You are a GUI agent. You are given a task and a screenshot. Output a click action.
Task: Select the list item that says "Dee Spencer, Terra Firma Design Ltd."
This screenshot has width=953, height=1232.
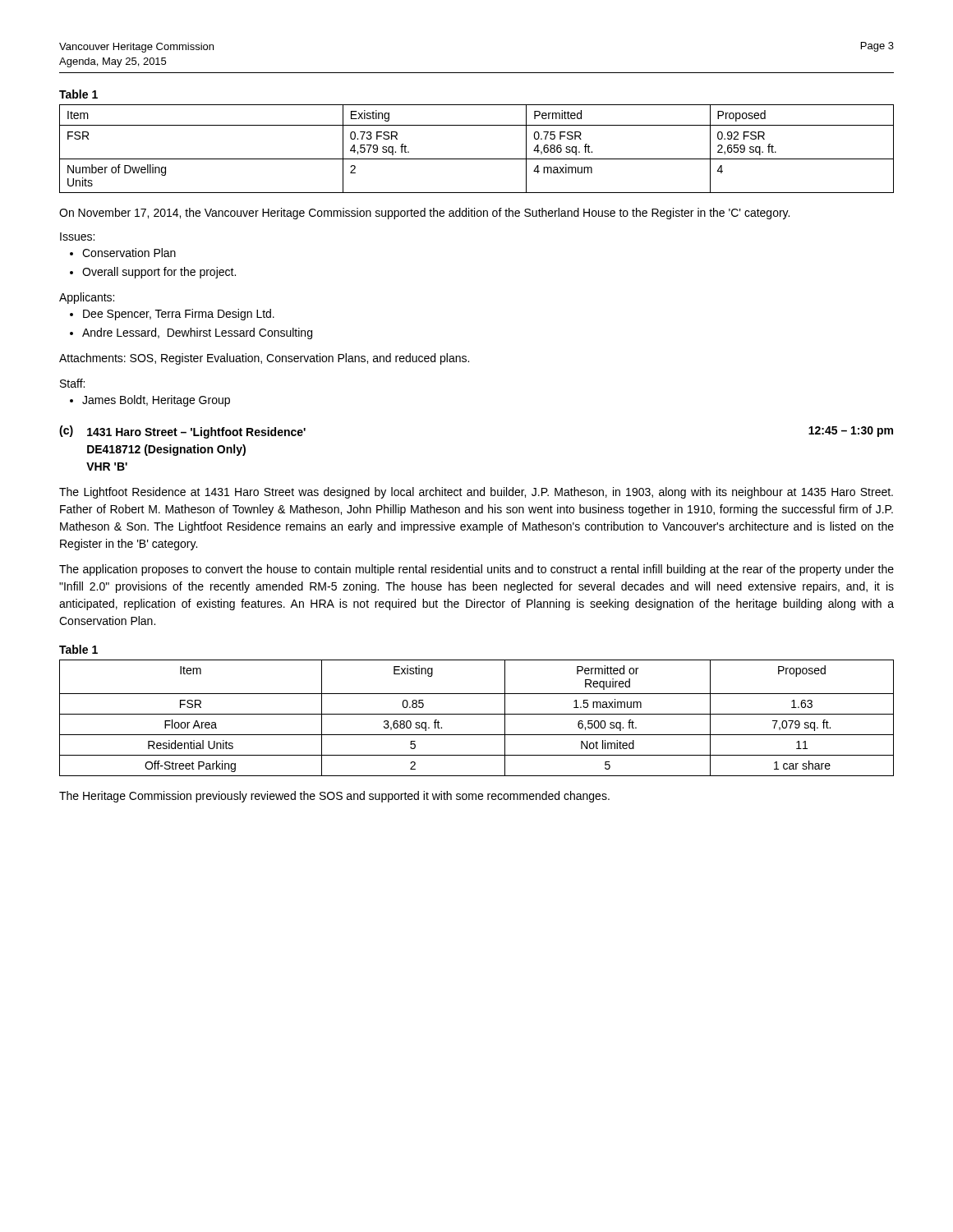[179, 314]
